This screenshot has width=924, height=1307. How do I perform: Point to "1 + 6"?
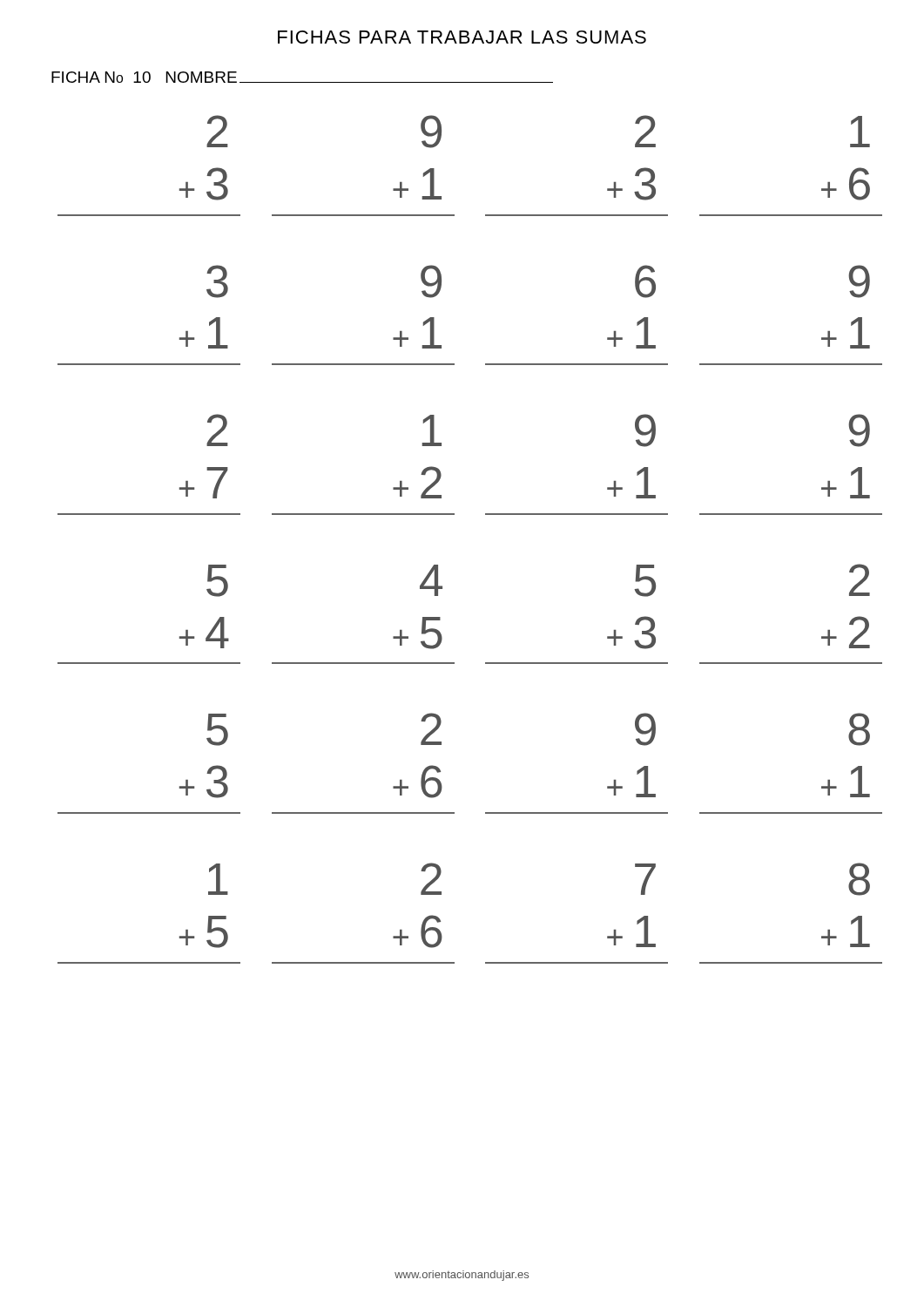[x=860, y=132]
